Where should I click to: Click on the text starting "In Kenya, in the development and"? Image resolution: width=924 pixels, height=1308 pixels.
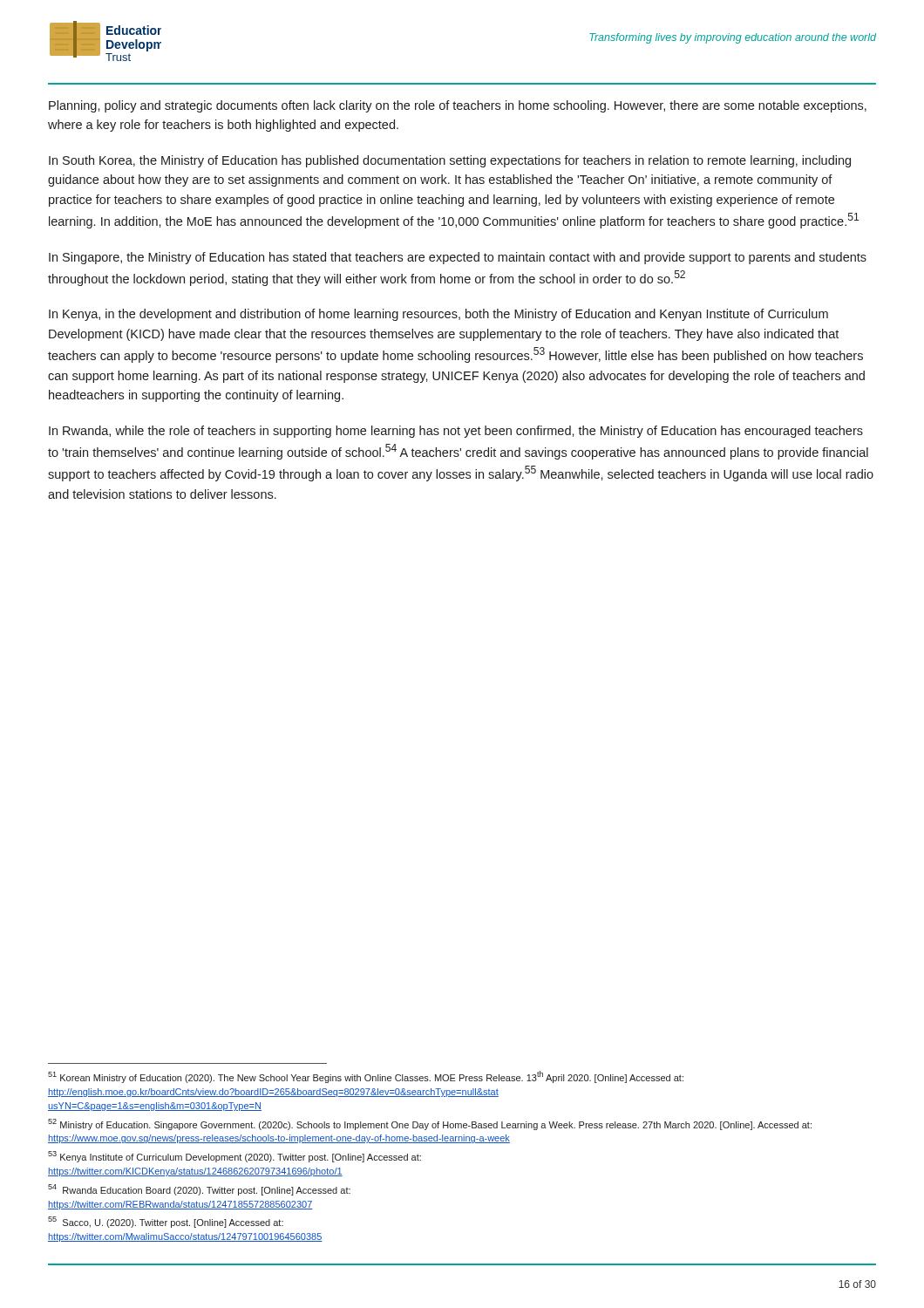pos(462,355)
